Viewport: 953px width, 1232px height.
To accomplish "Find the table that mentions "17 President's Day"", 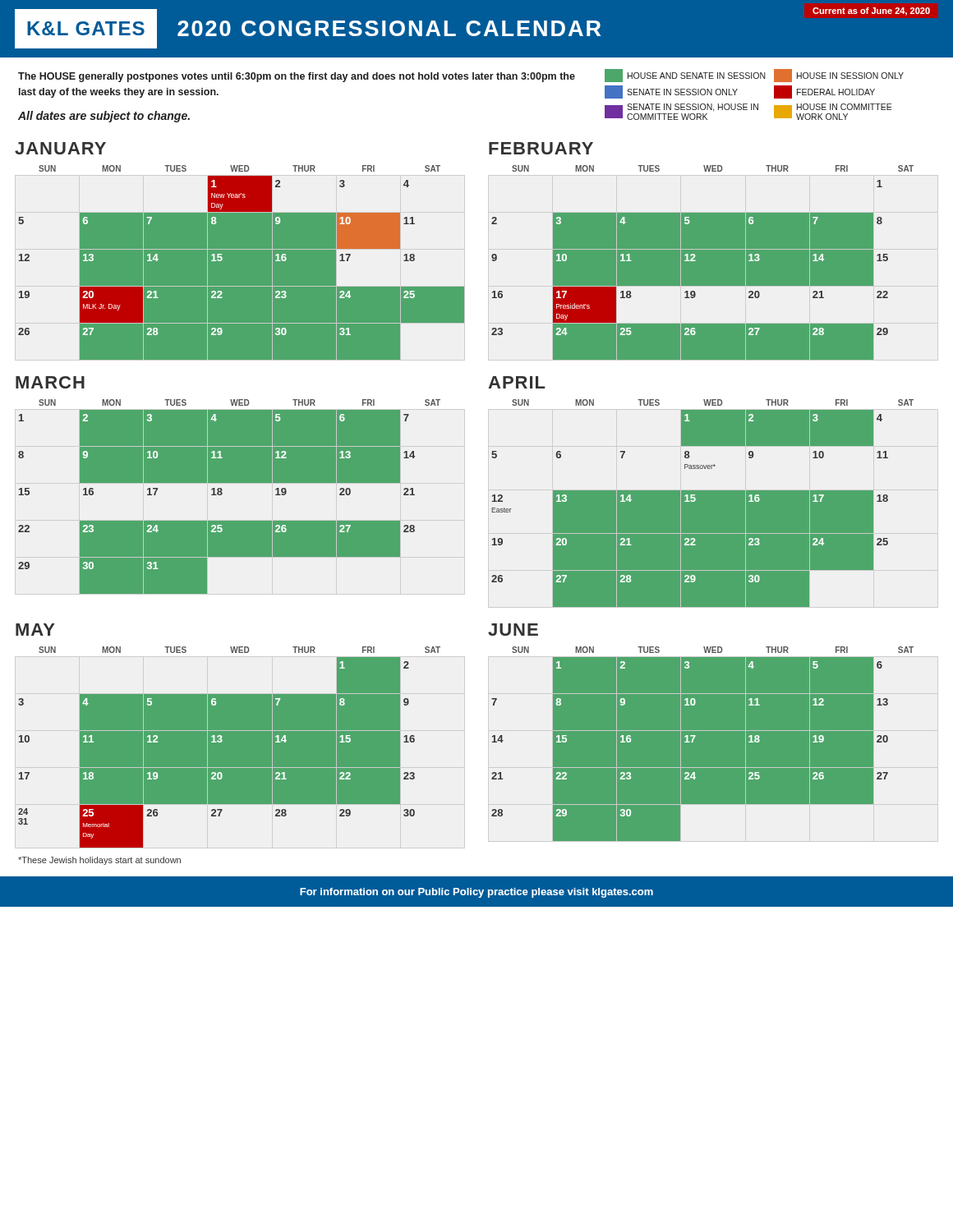I will click(713, 262).
